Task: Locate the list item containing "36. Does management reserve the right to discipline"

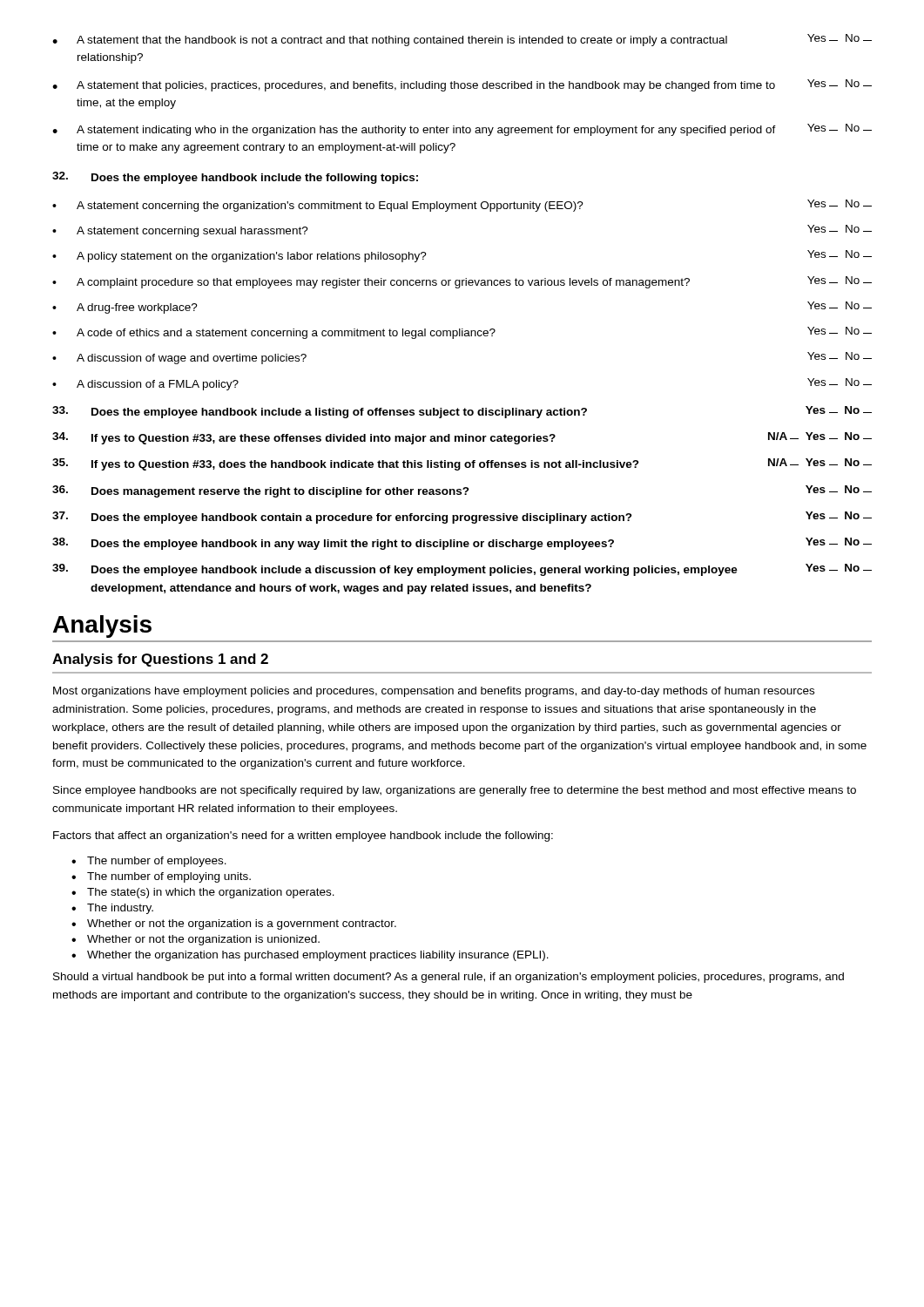Action: click(x=462, y=491)
